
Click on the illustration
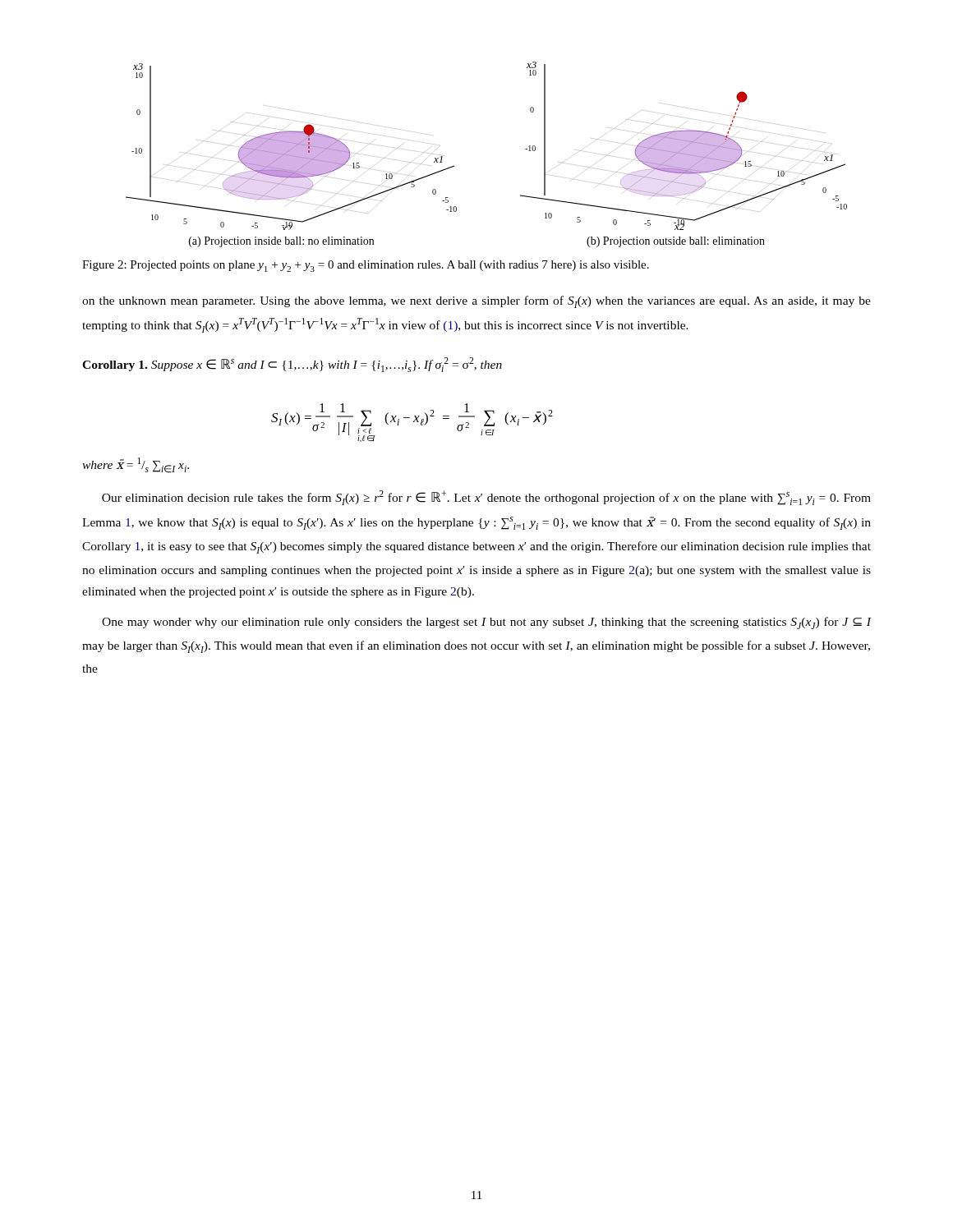pos(476,140)
